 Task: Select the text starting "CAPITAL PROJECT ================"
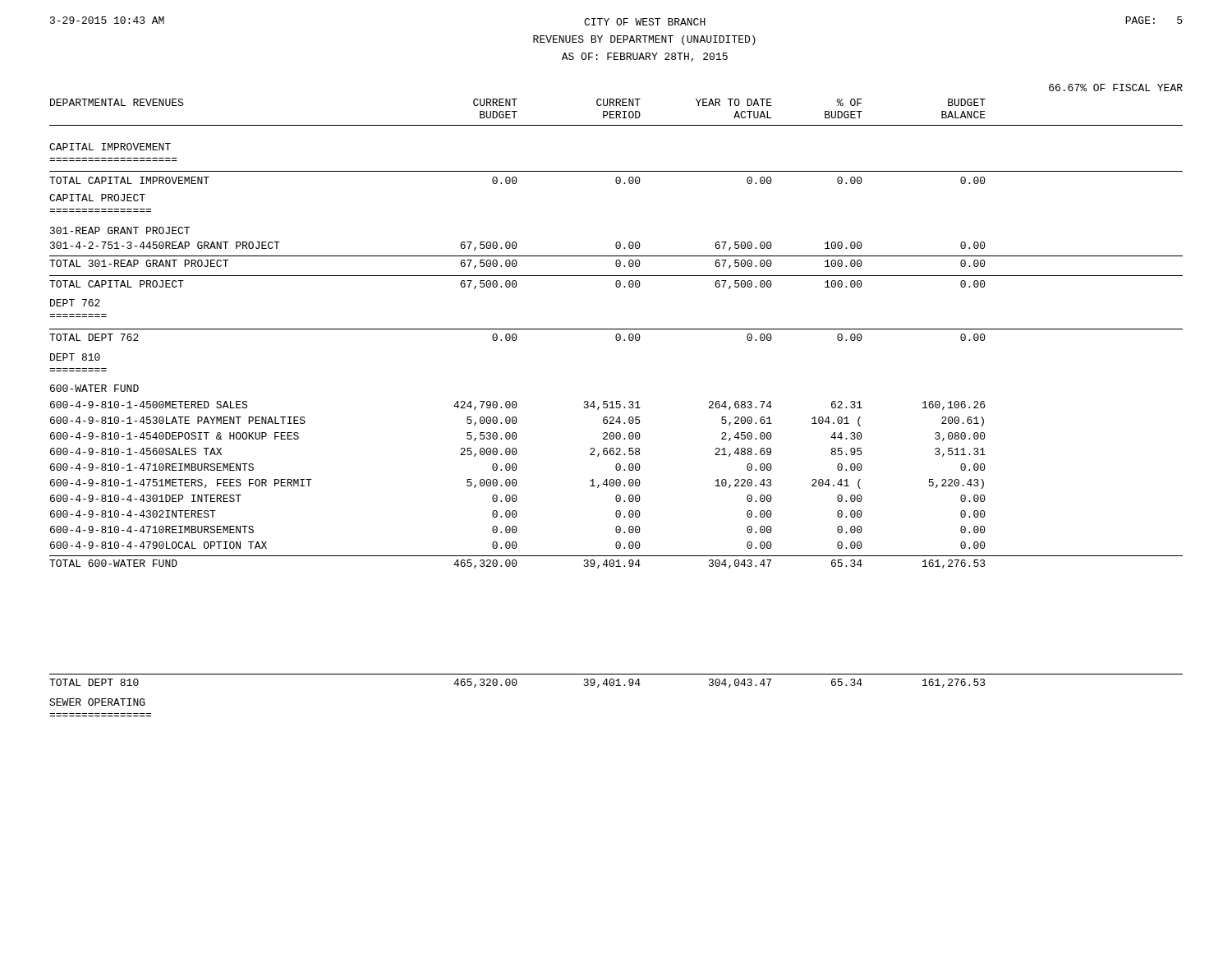tap(101, 205)
